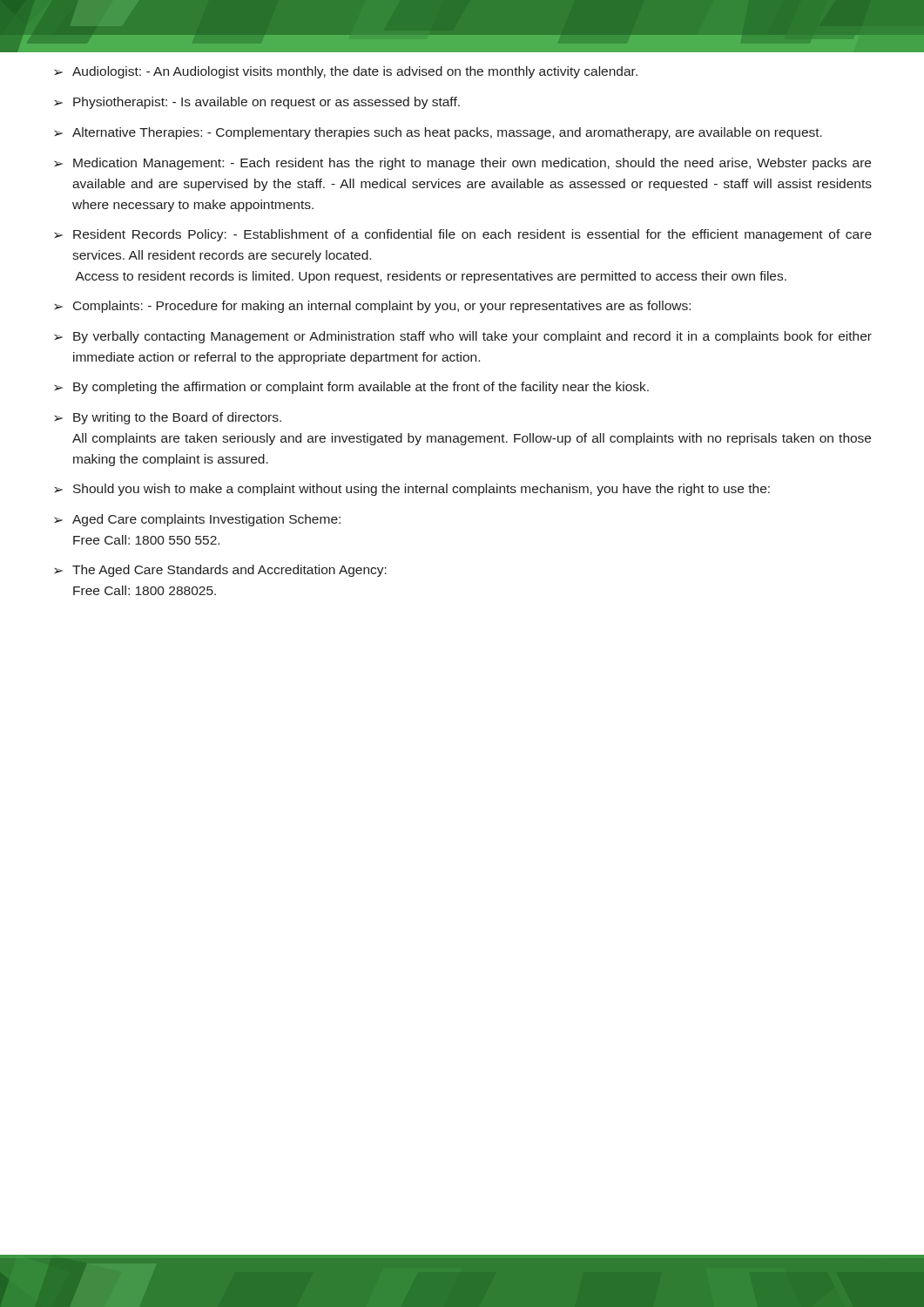
Task: Click the passage that begins "➢ Resident Records Policy: - Establishment"
Action: tap(463, 235)
